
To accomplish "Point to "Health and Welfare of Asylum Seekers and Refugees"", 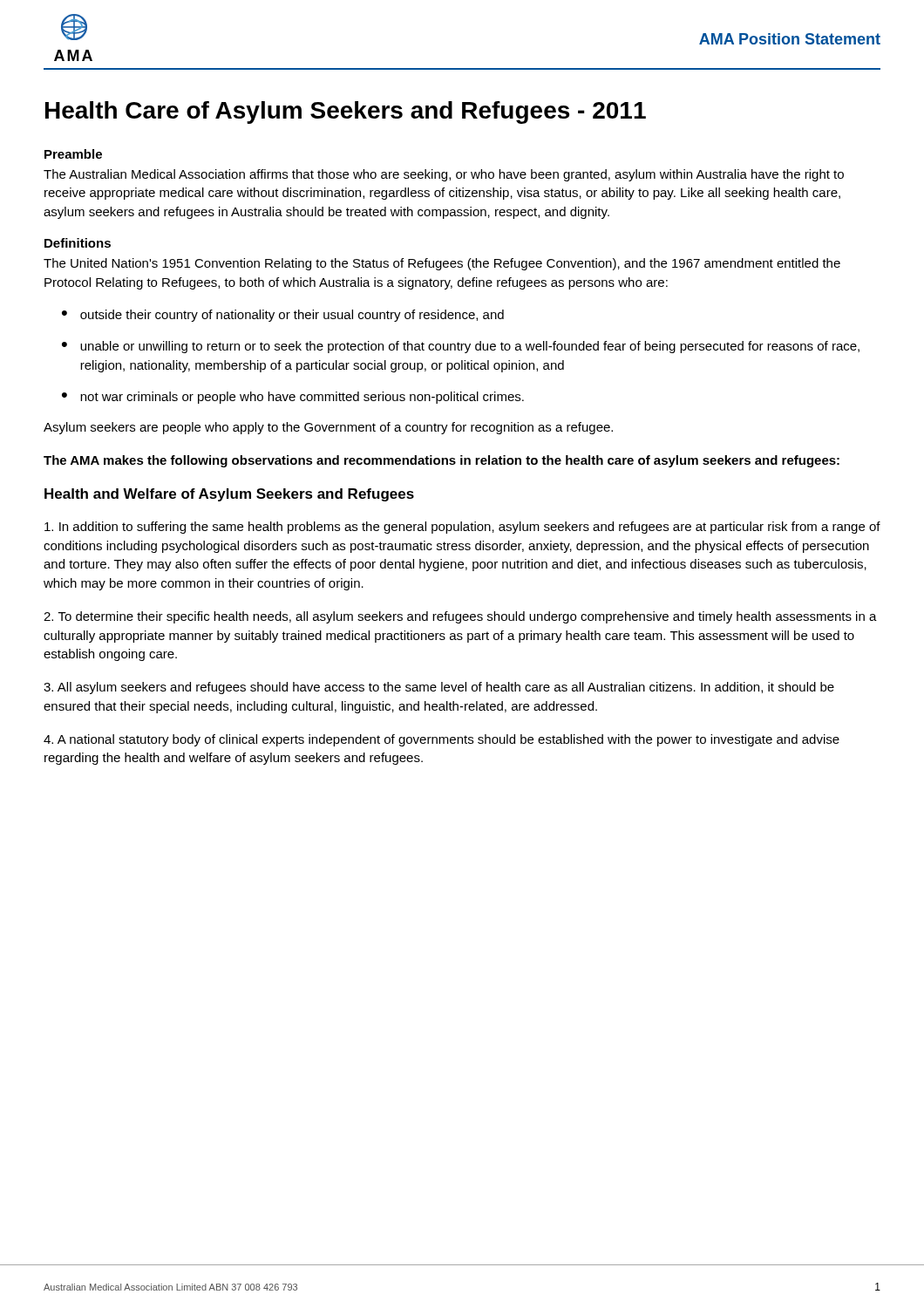I will pos(229,494).
